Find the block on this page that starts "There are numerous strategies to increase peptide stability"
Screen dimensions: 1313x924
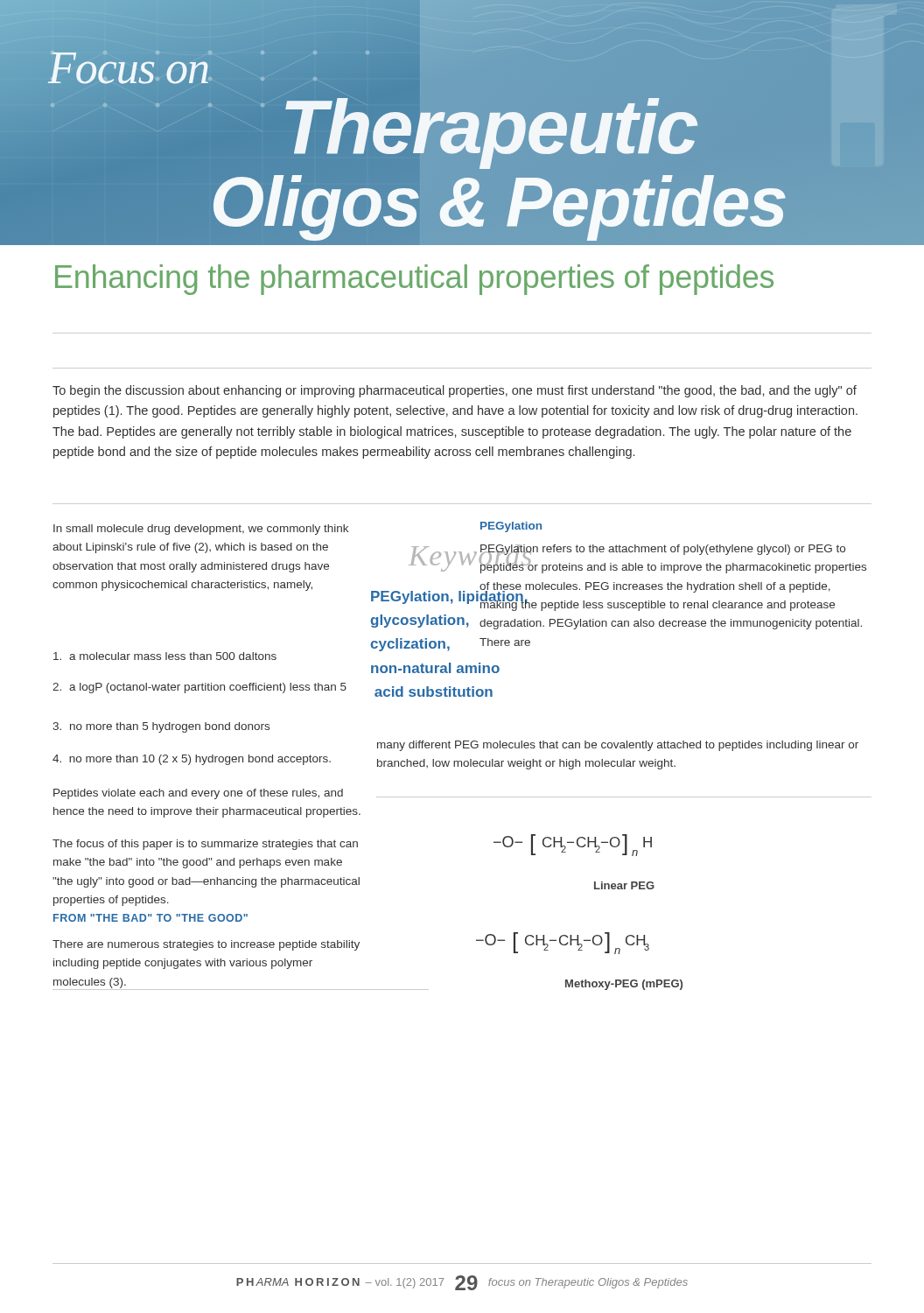pyautogui.click(x=206, y=963)
